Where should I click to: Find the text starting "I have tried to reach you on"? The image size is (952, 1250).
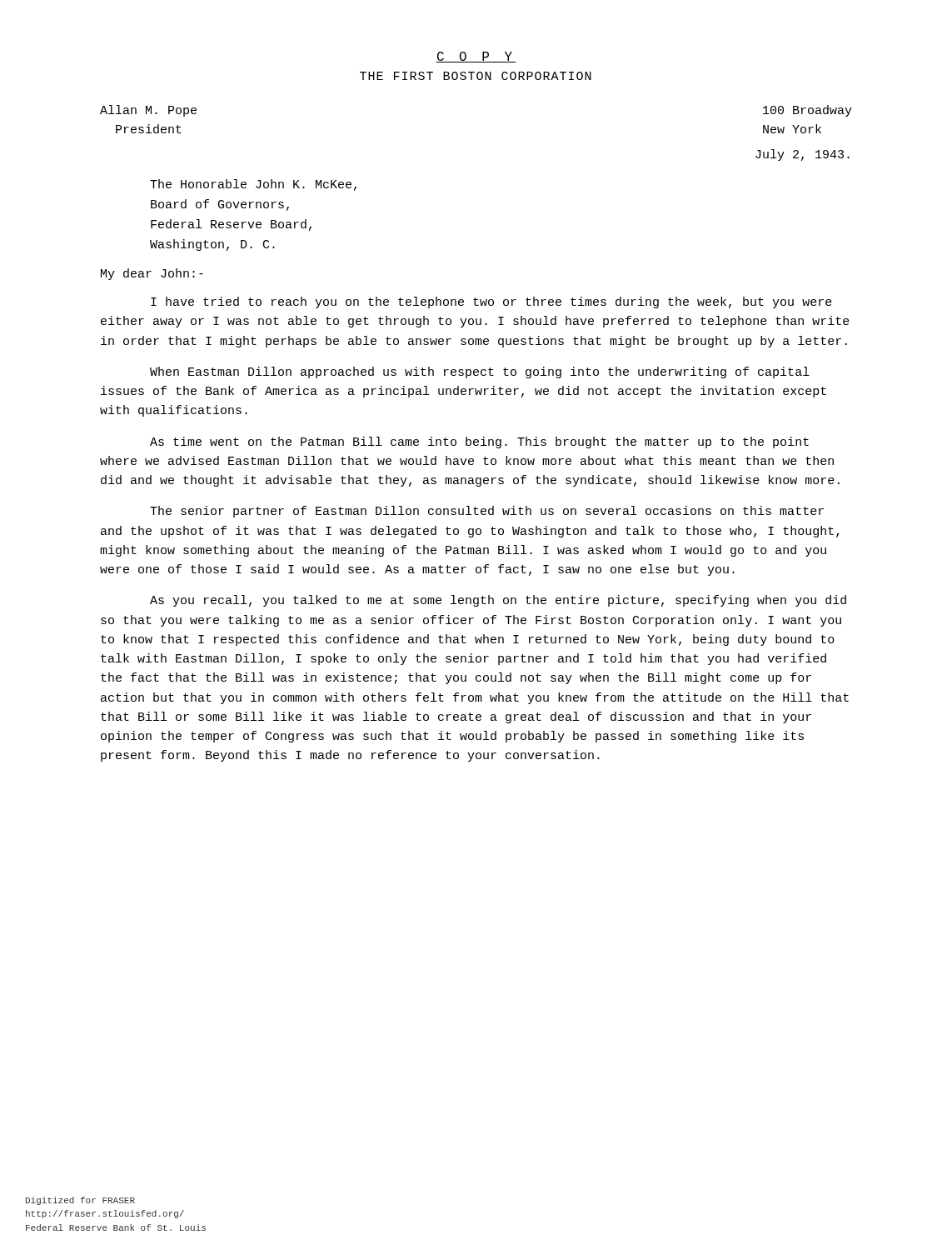[x=475, y=322]
